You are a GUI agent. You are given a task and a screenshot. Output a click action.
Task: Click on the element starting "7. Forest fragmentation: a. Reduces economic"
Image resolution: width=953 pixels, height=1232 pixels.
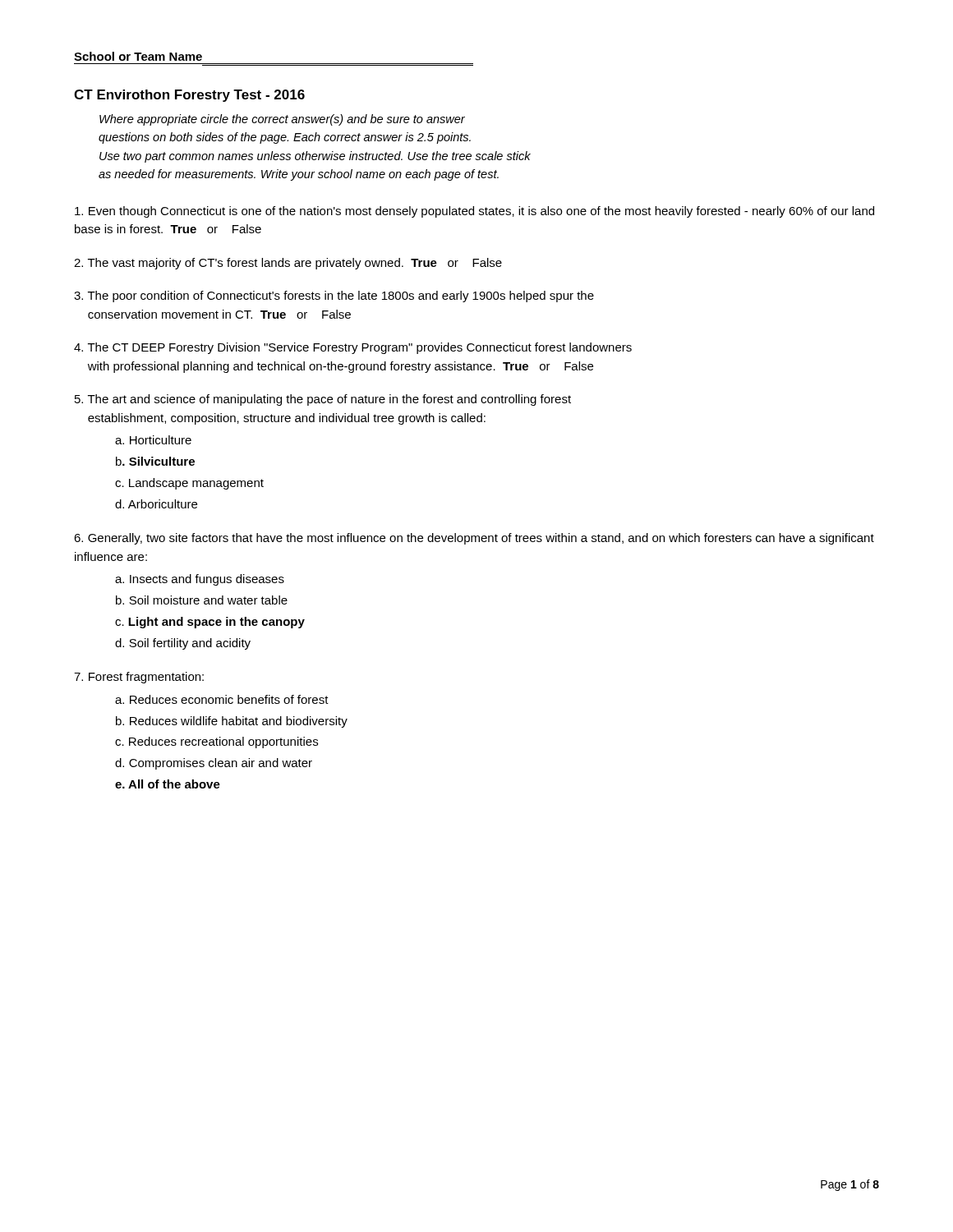pos(139,678)
